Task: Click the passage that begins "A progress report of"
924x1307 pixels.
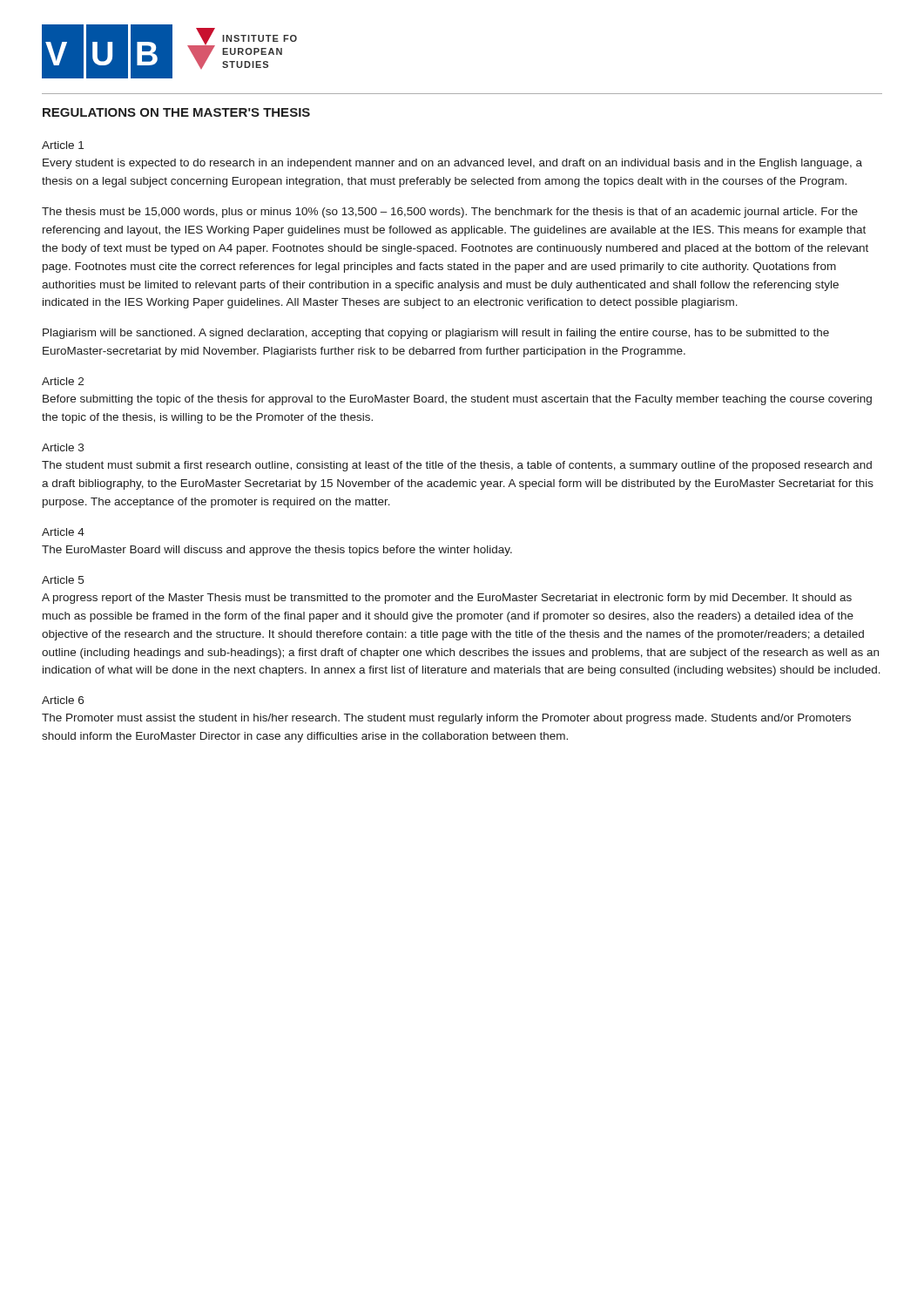Action: [461, 634]
